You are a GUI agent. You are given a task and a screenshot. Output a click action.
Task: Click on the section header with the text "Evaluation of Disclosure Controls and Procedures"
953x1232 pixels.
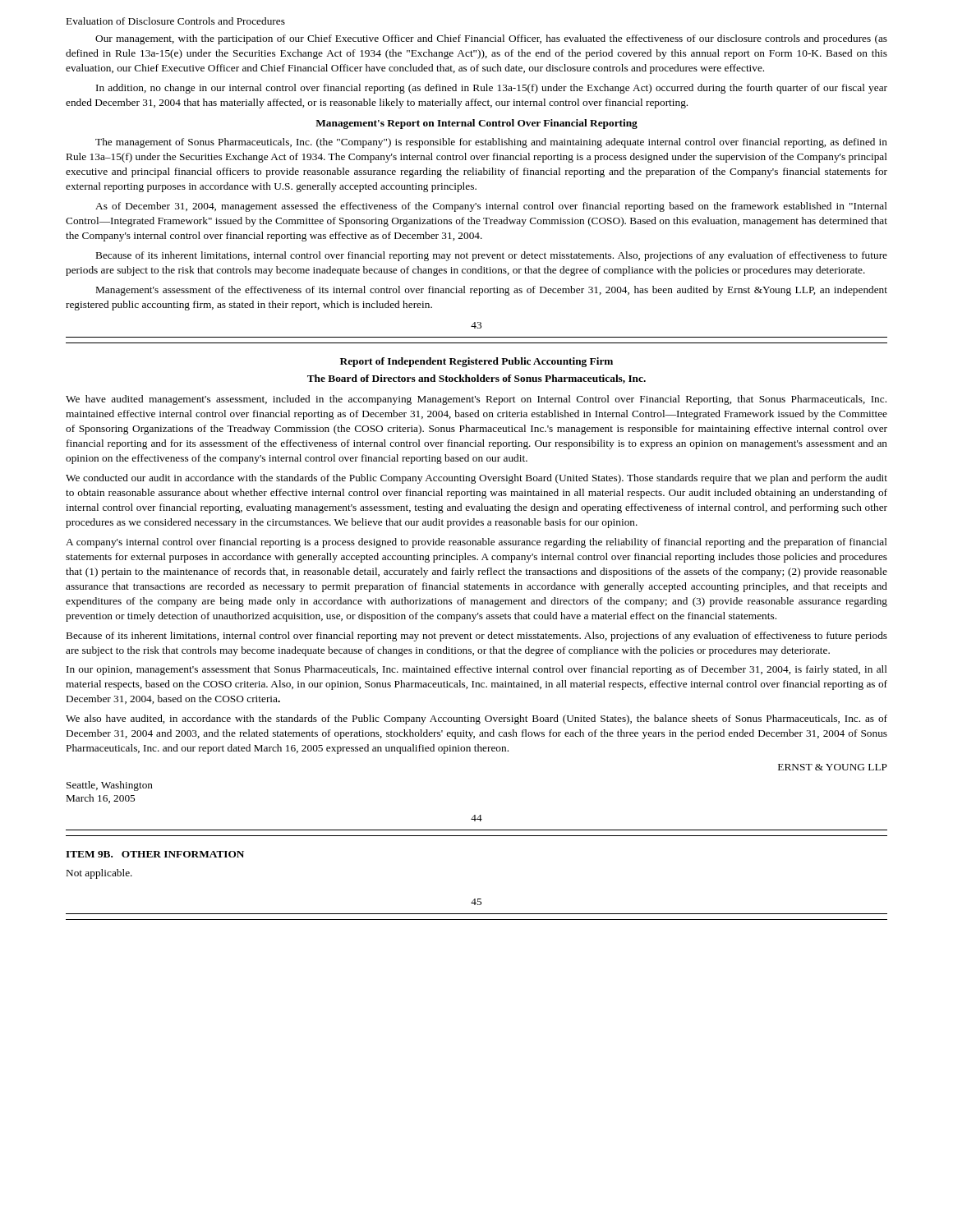[175, 21]
